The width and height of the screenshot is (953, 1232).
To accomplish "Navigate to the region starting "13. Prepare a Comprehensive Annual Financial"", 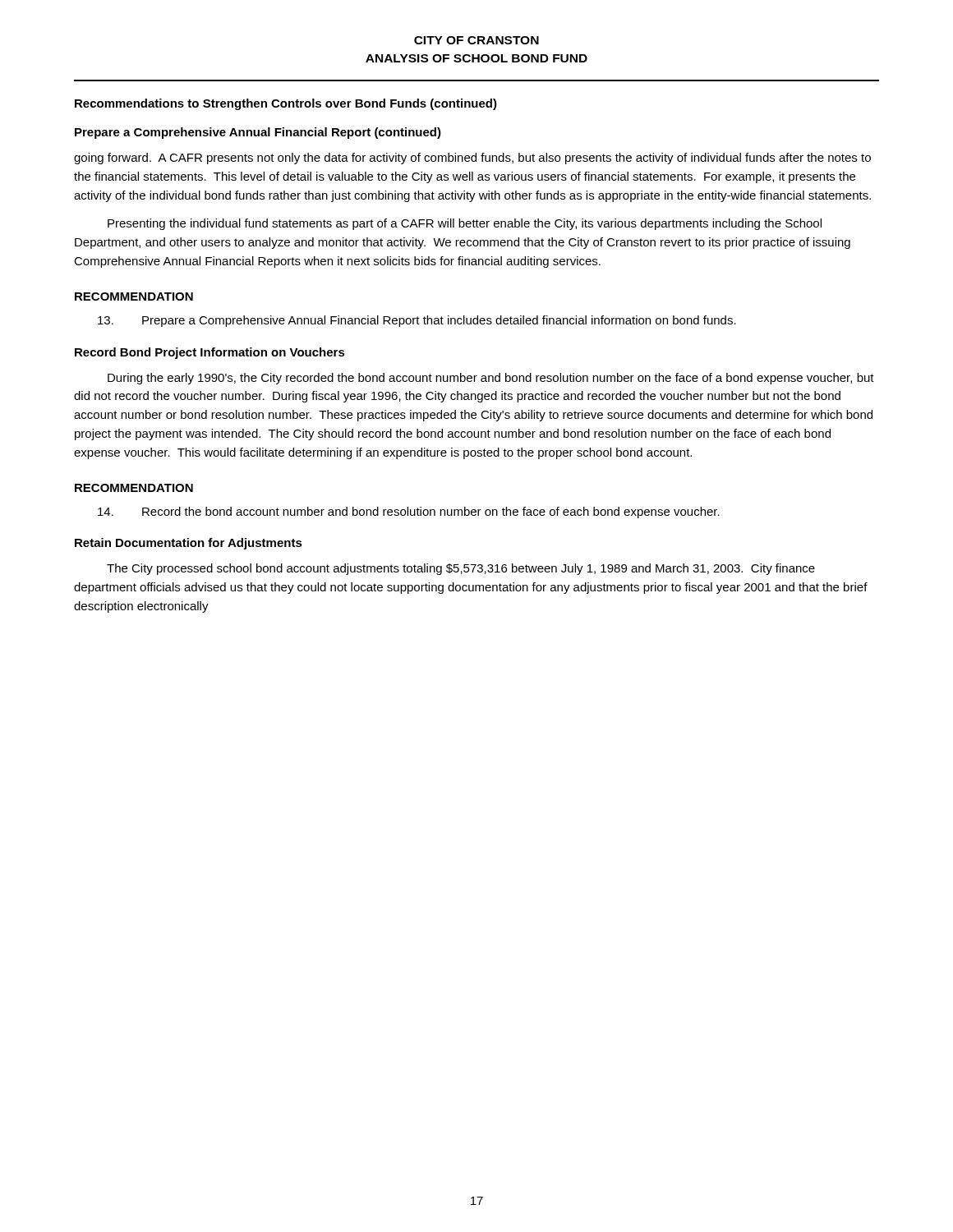I will 488,320.
